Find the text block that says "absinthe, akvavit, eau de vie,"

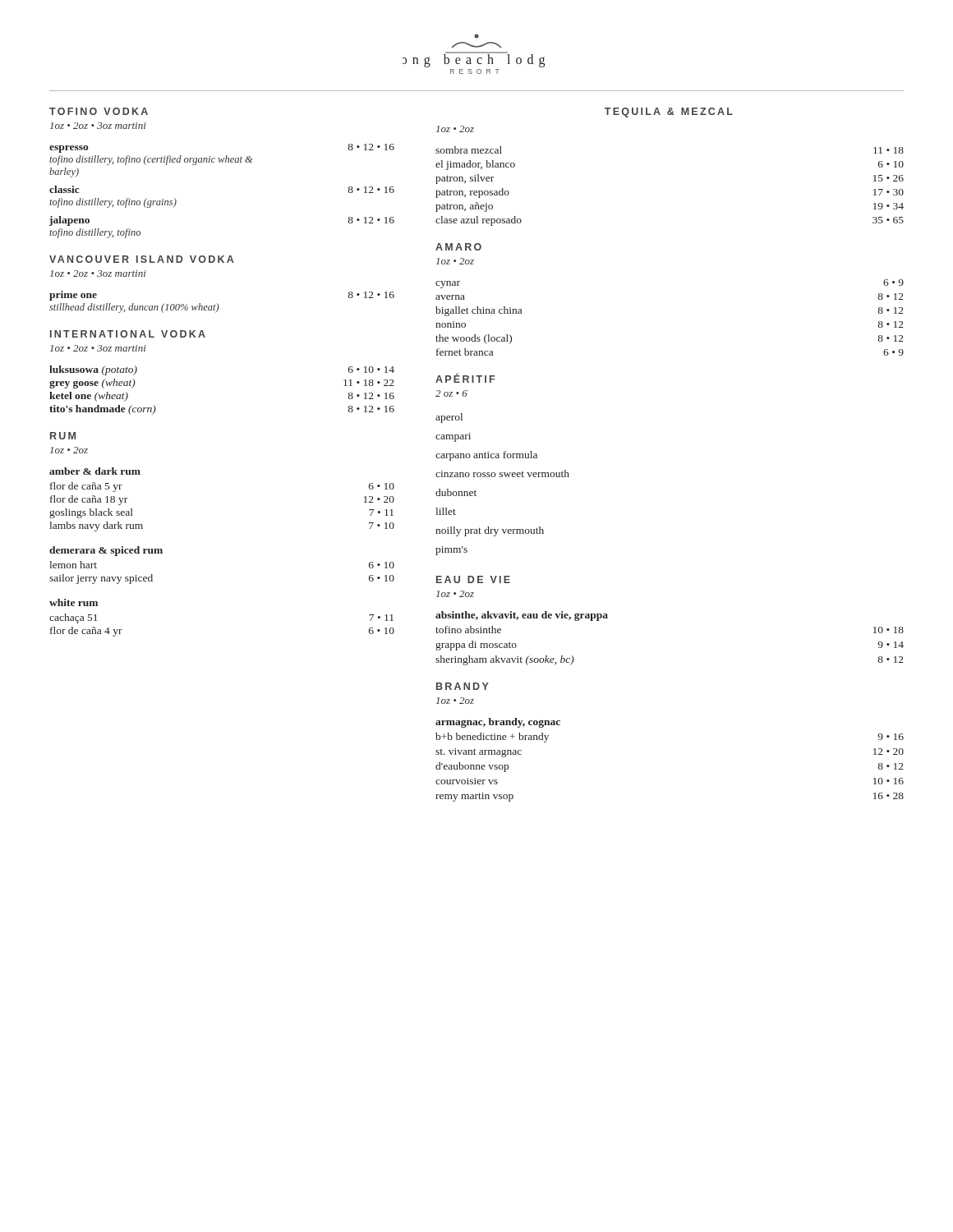coord(522,616)
